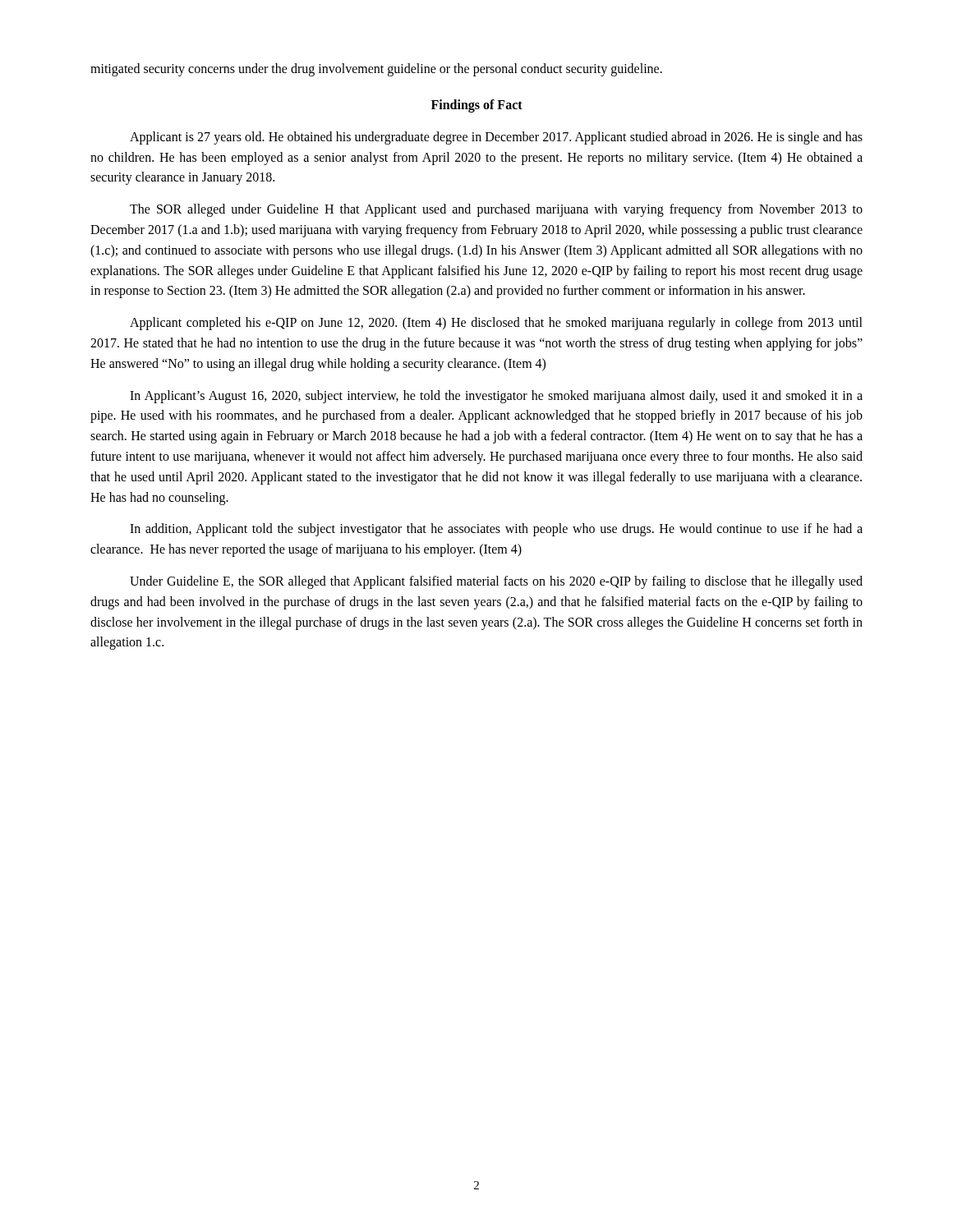This screenshot has height=1232, width=953.
Task: Point to the passage starting "mitigated security concerns under the drug involvement"
Action: 377,69
